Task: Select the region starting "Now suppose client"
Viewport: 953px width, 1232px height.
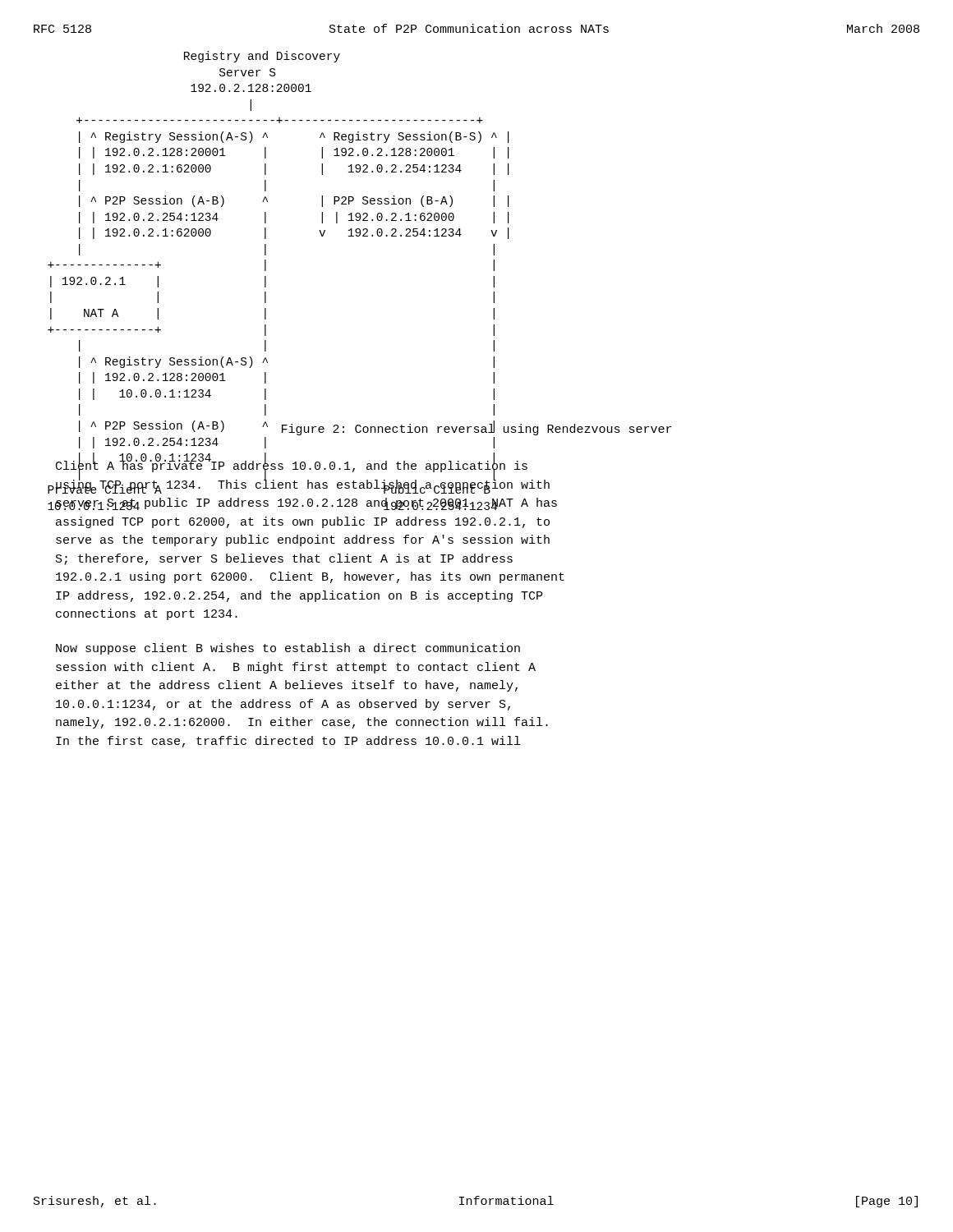Action: [292, 695]
